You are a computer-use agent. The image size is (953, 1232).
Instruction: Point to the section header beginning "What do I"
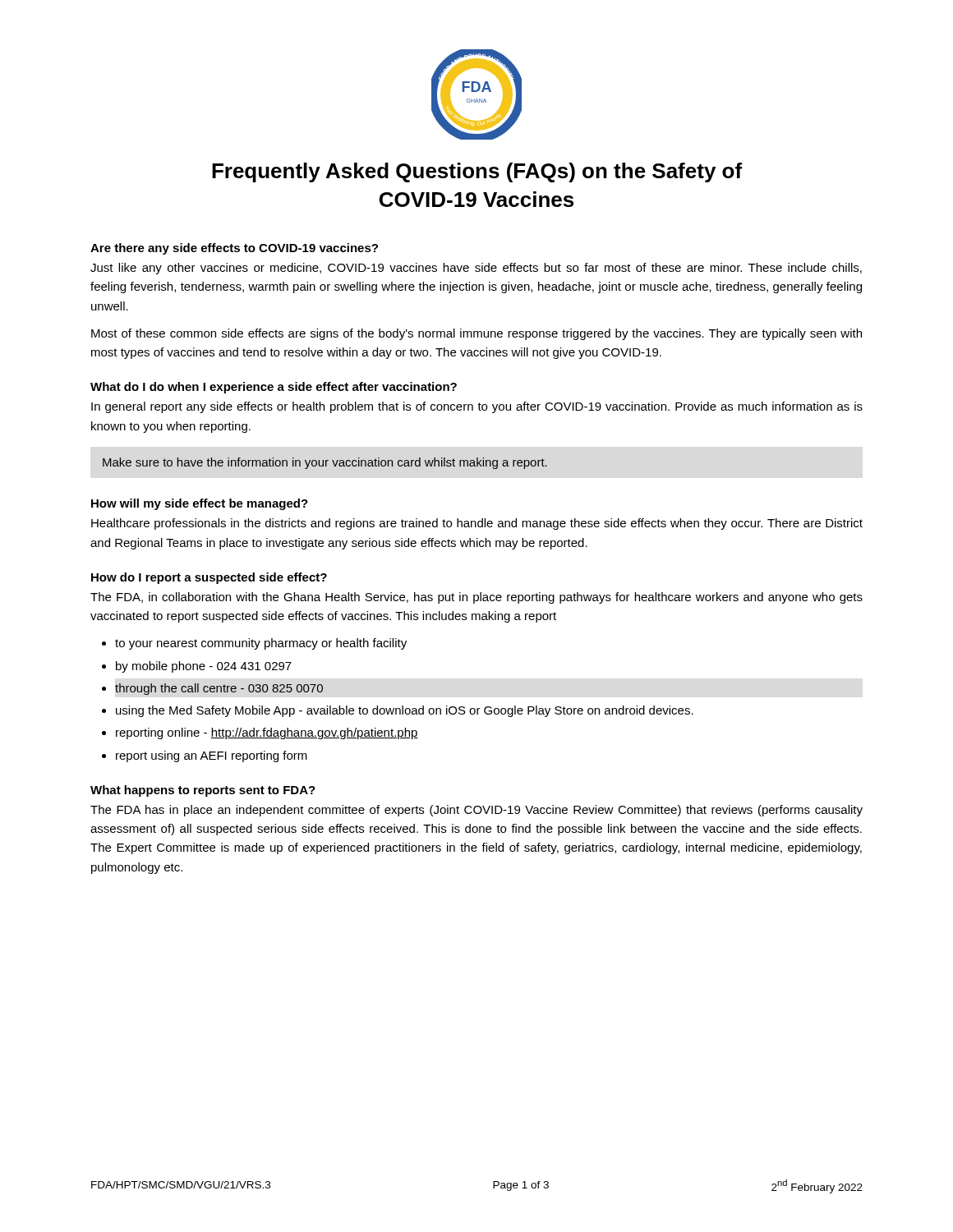click(274, 387)
